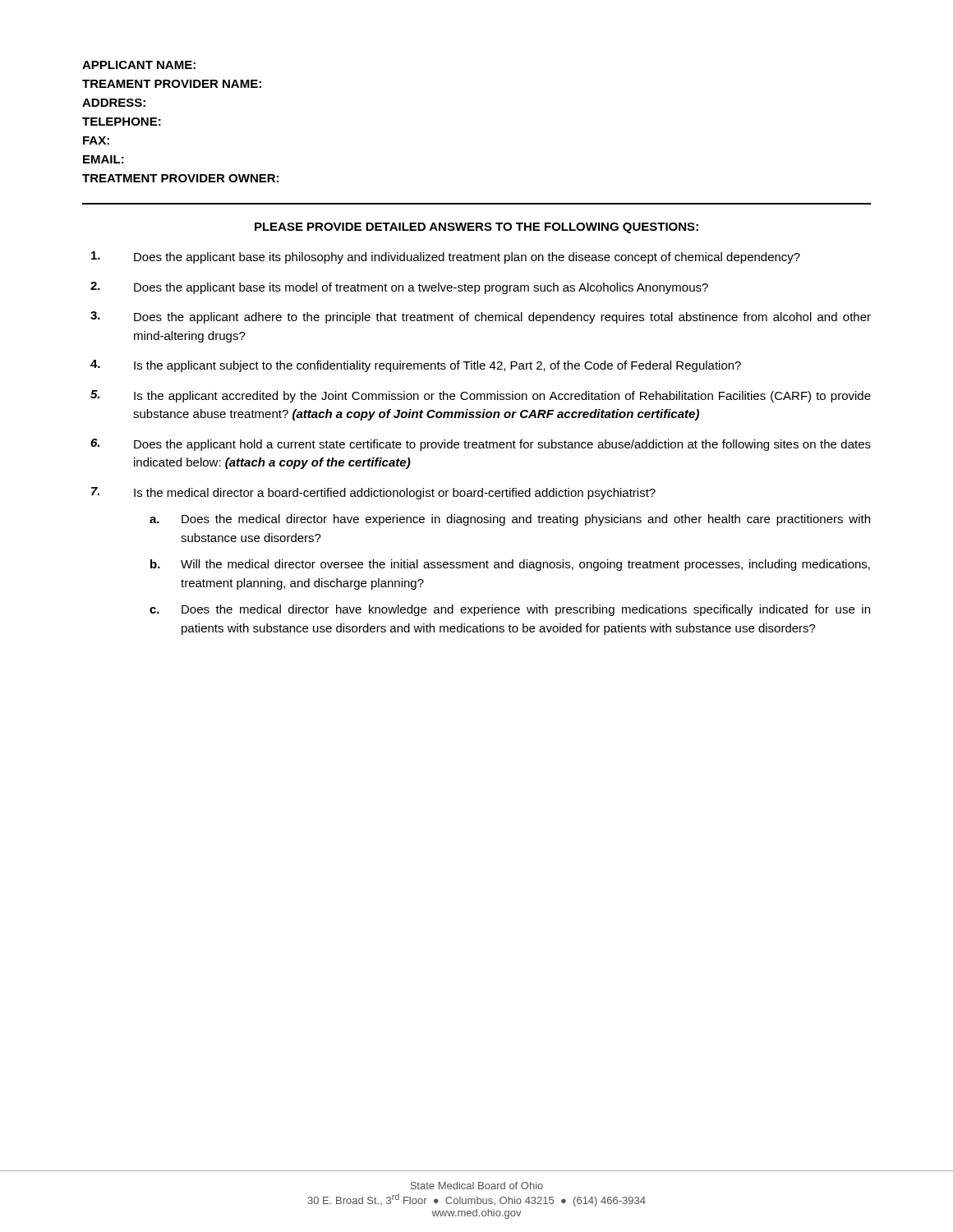Select the passage starting "PLEASE PROVIDE DETAILED ANSWERS TO THE FOLLOWING"
The height and width of the screenshot is (1232, 953).
point(476,226)
